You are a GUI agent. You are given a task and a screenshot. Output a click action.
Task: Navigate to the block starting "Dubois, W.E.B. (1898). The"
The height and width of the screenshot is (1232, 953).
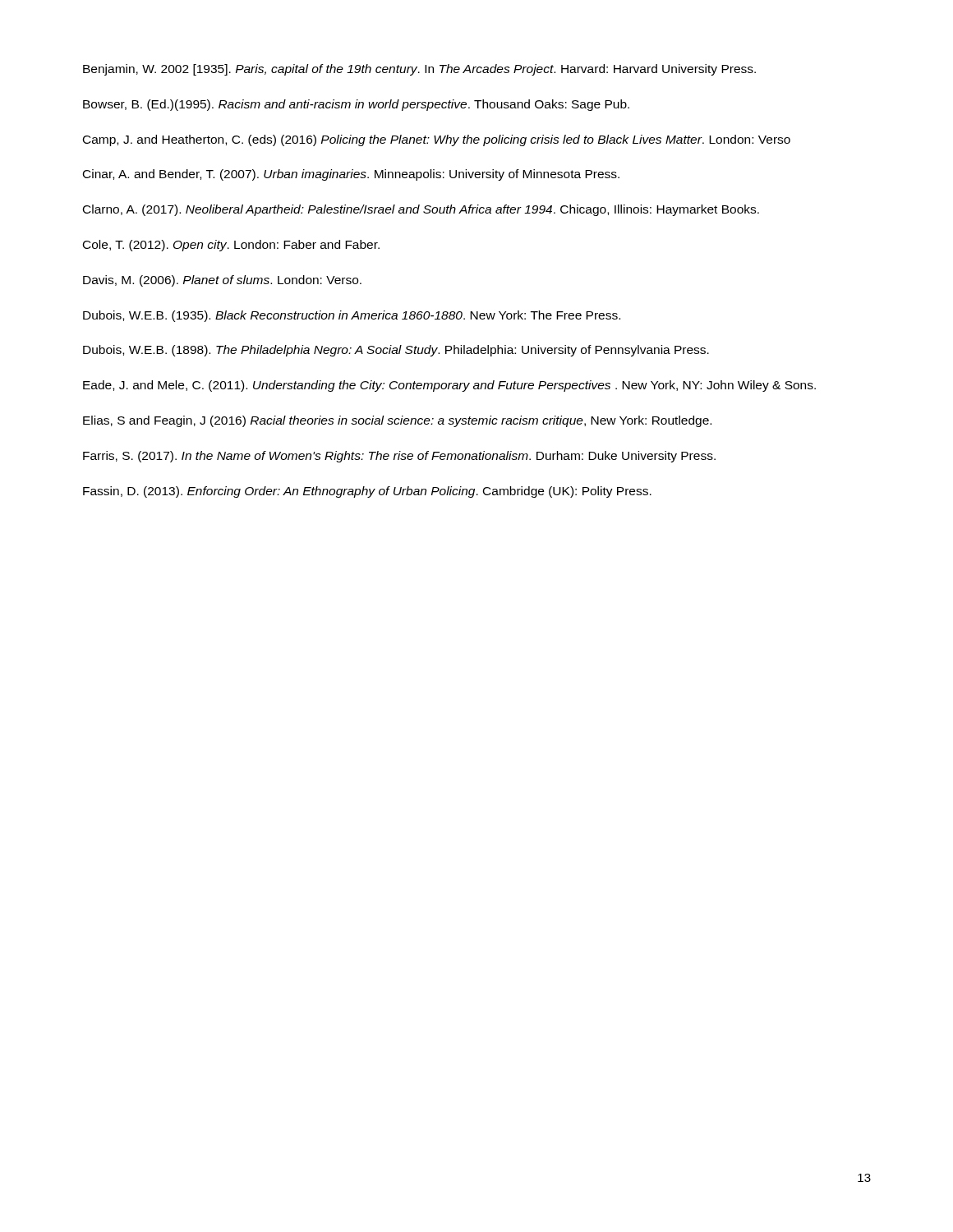[x=396, y=350]
